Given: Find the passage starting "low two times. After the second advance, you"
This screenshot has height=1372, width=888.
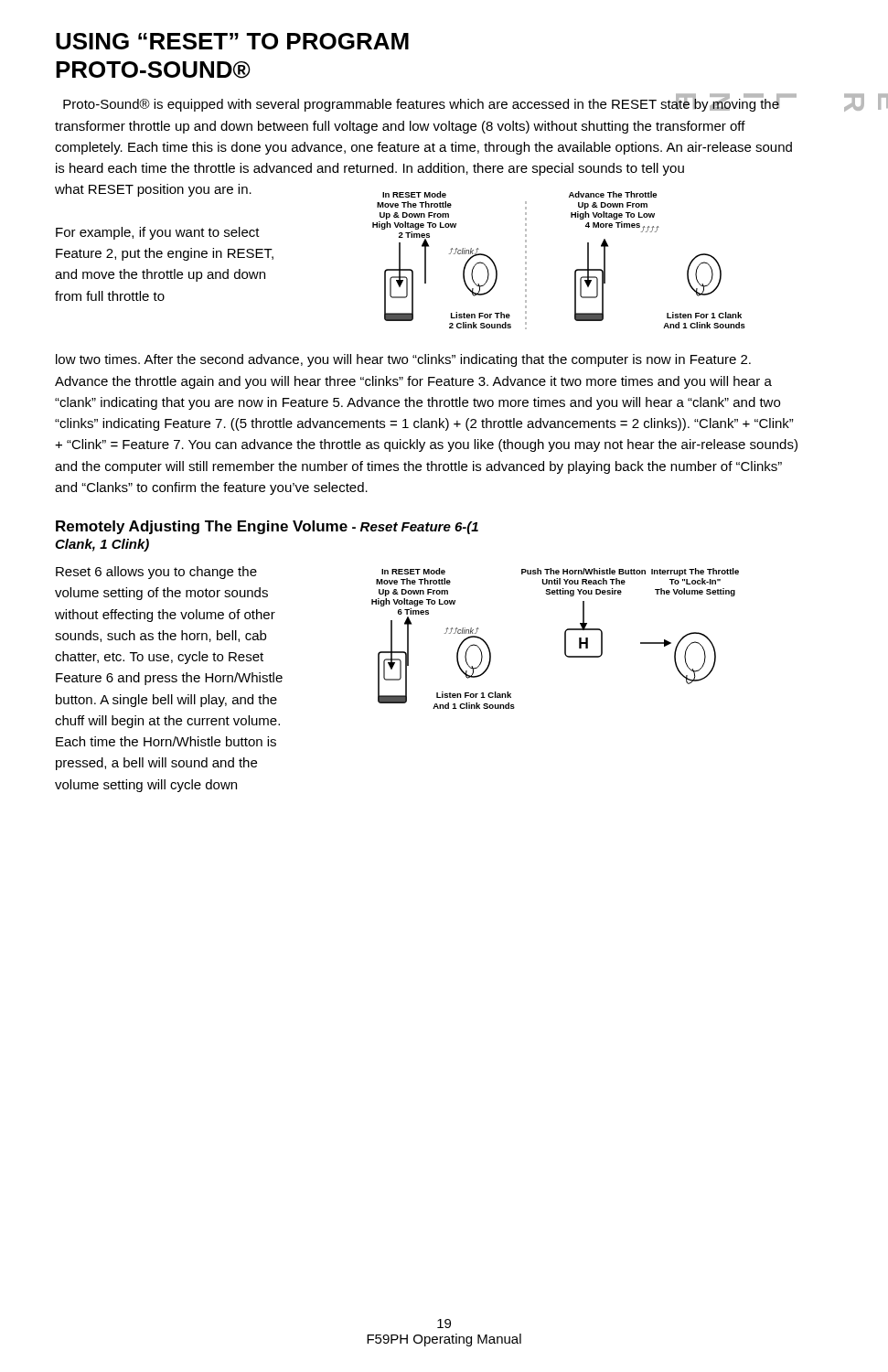Looking at the screenshot, I should tap(427, 423).
